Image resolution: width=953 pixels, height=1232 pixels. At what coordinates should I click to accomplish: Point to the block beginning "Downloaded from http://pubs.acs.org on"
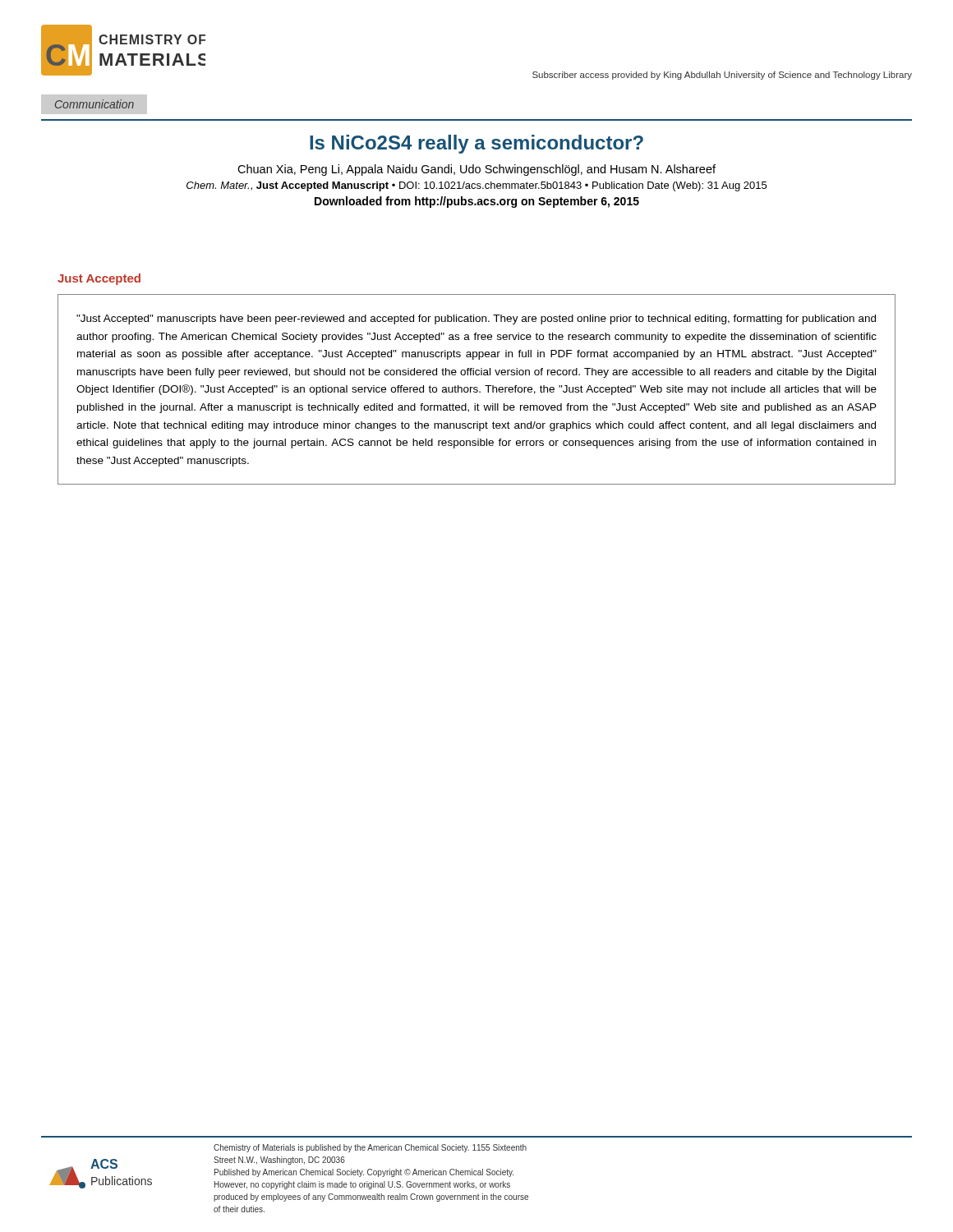pos(476,201)
